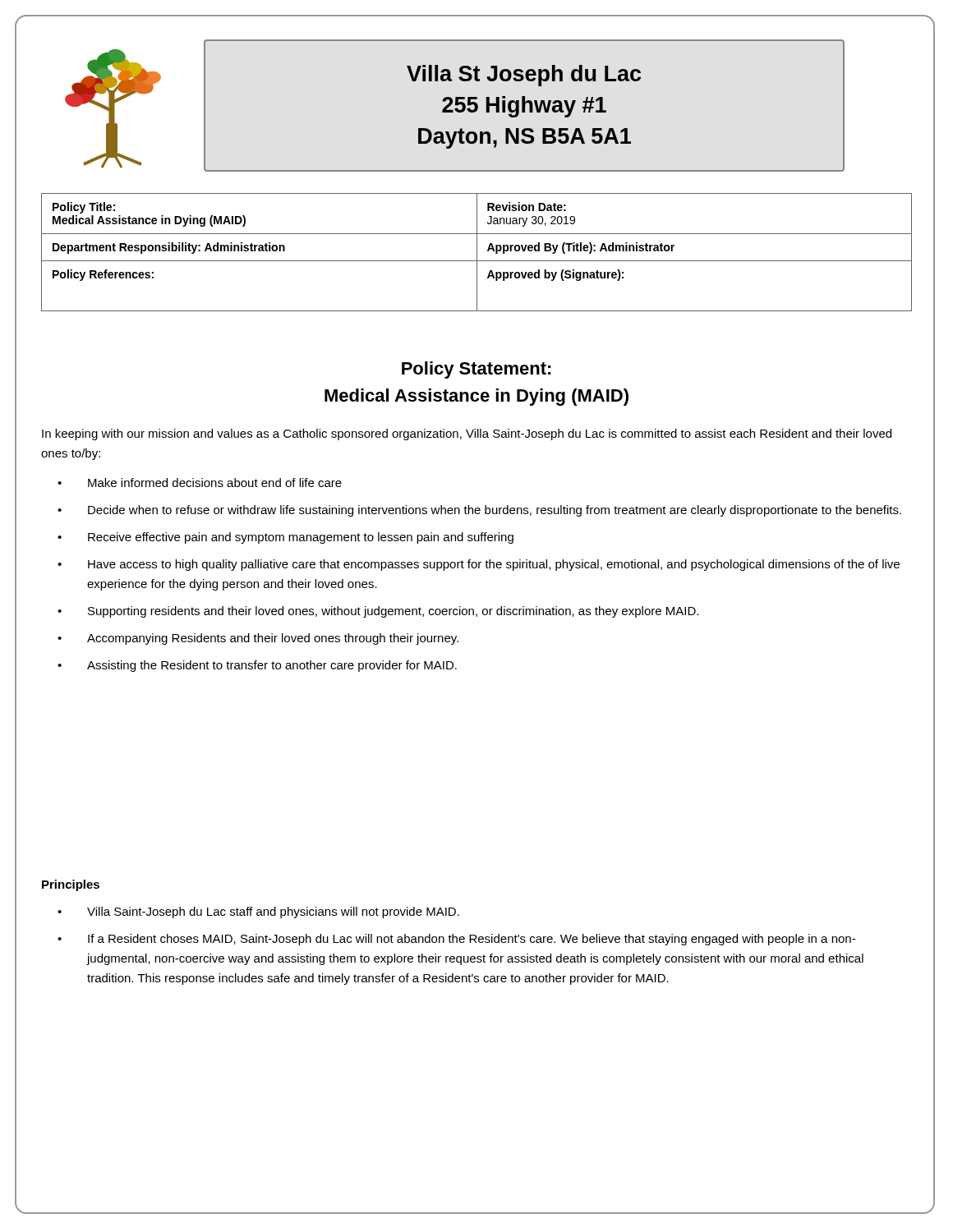Screen dimensions: 1232x953
Task: Find the list item with the text "• Decide when to refuse"
Action: [x=472, y=510]
